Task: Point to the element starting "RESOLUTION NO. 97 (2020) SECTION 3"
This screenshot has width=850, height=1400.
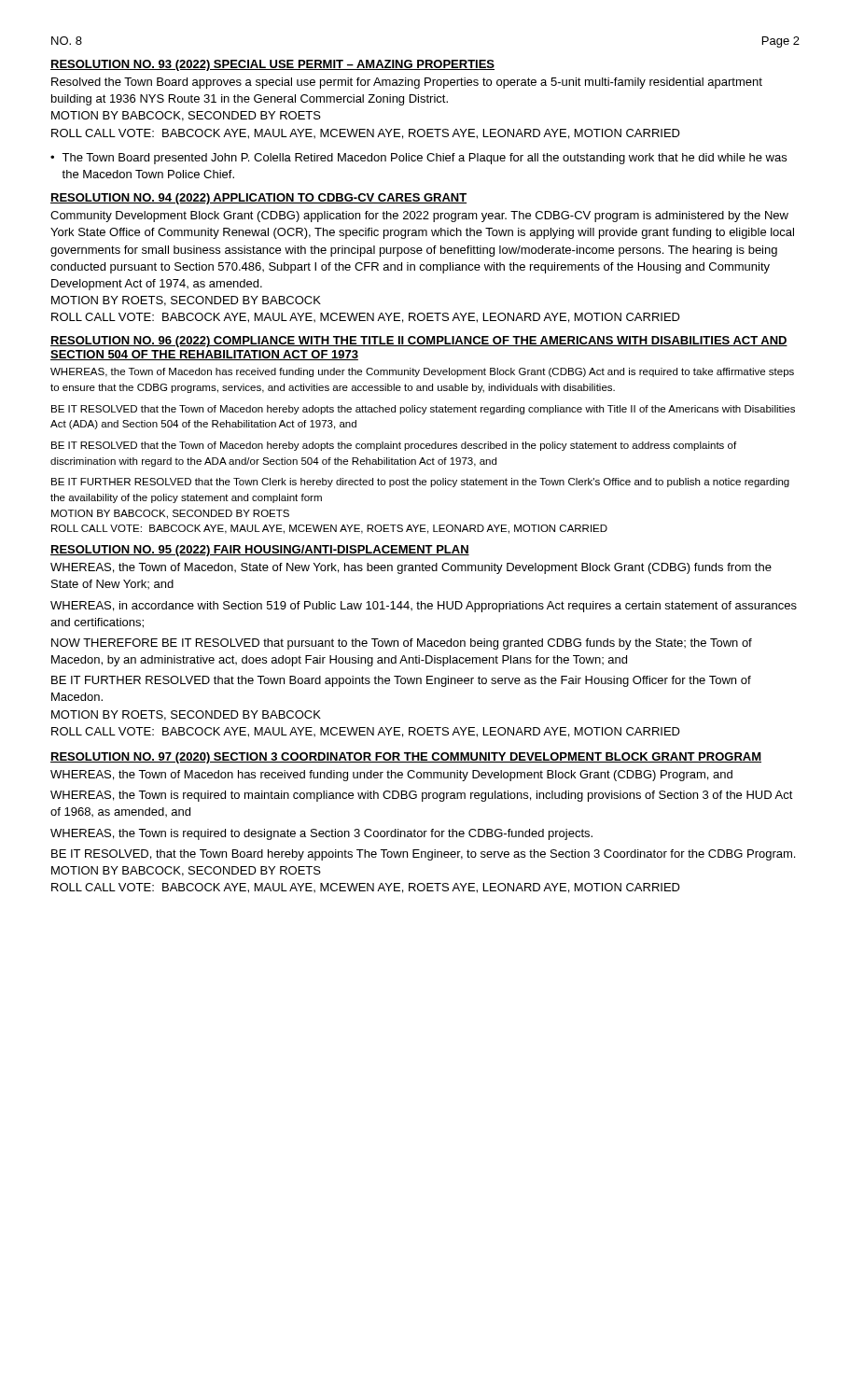Action: pyautogui.click(x=406, y=757)
